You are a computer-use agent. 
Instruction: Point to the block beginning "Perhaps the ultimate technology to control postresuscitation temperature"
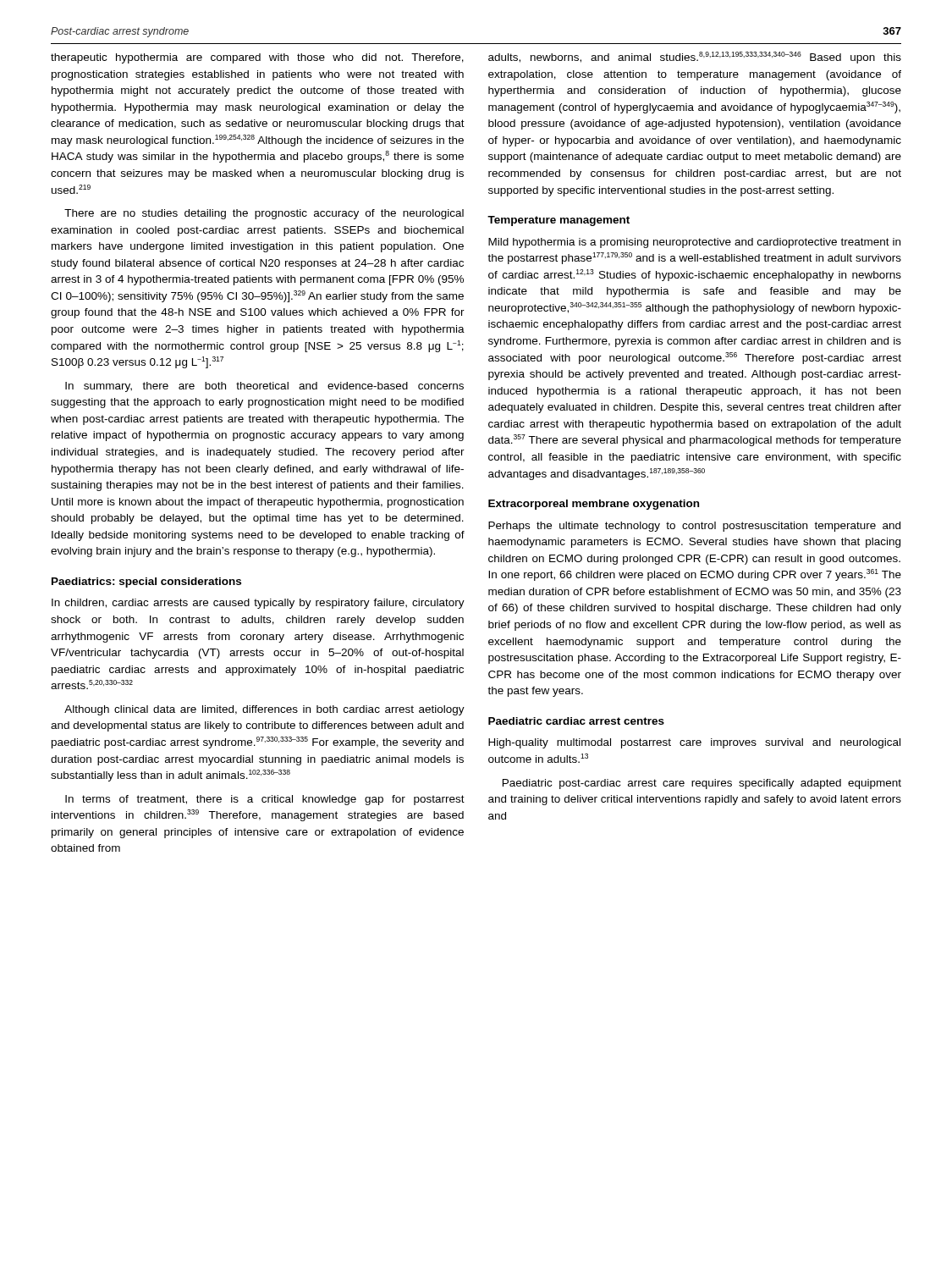[x=695, y=608]
